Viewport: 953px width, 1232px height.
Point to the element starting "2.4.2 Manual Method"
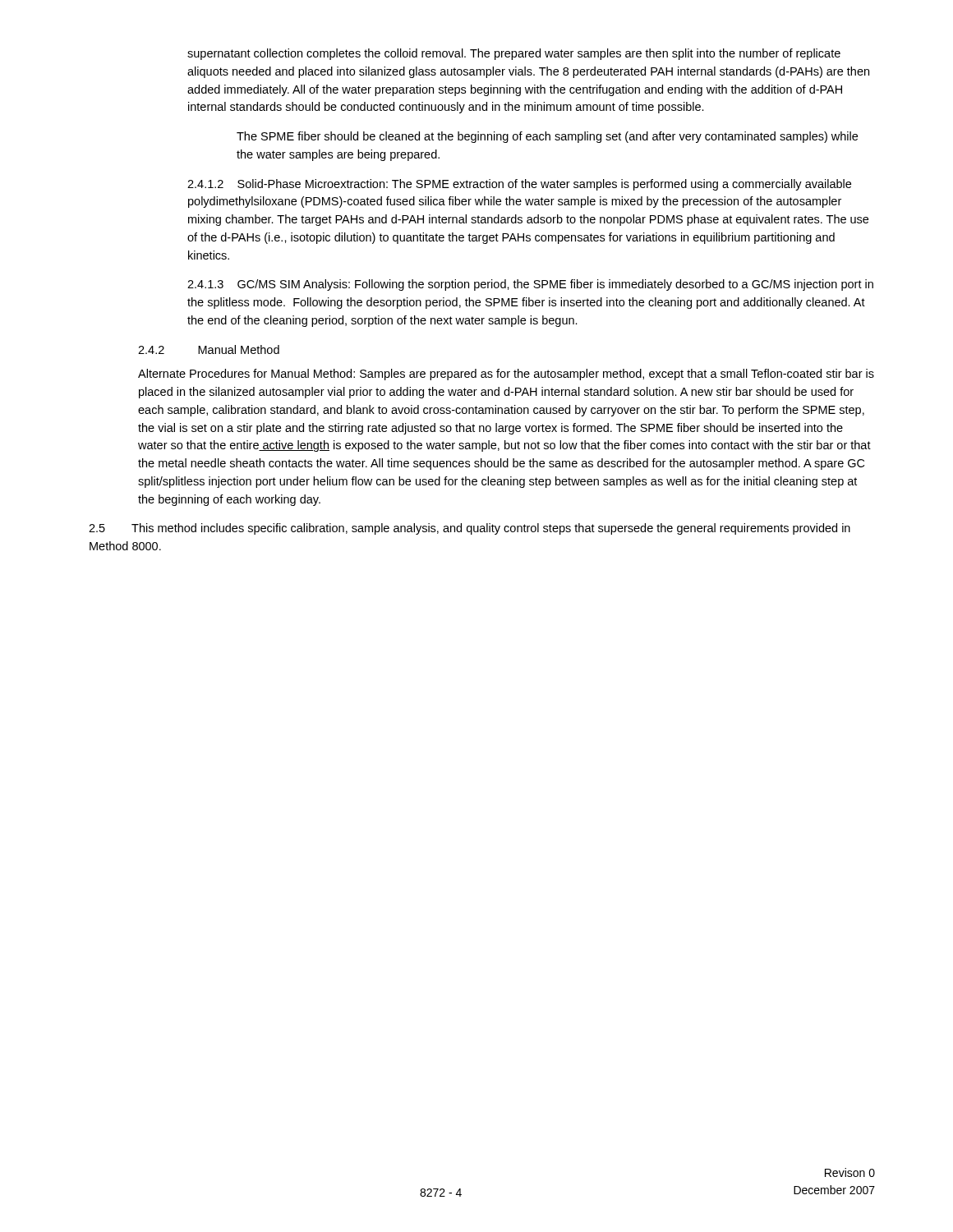(209, 349)
